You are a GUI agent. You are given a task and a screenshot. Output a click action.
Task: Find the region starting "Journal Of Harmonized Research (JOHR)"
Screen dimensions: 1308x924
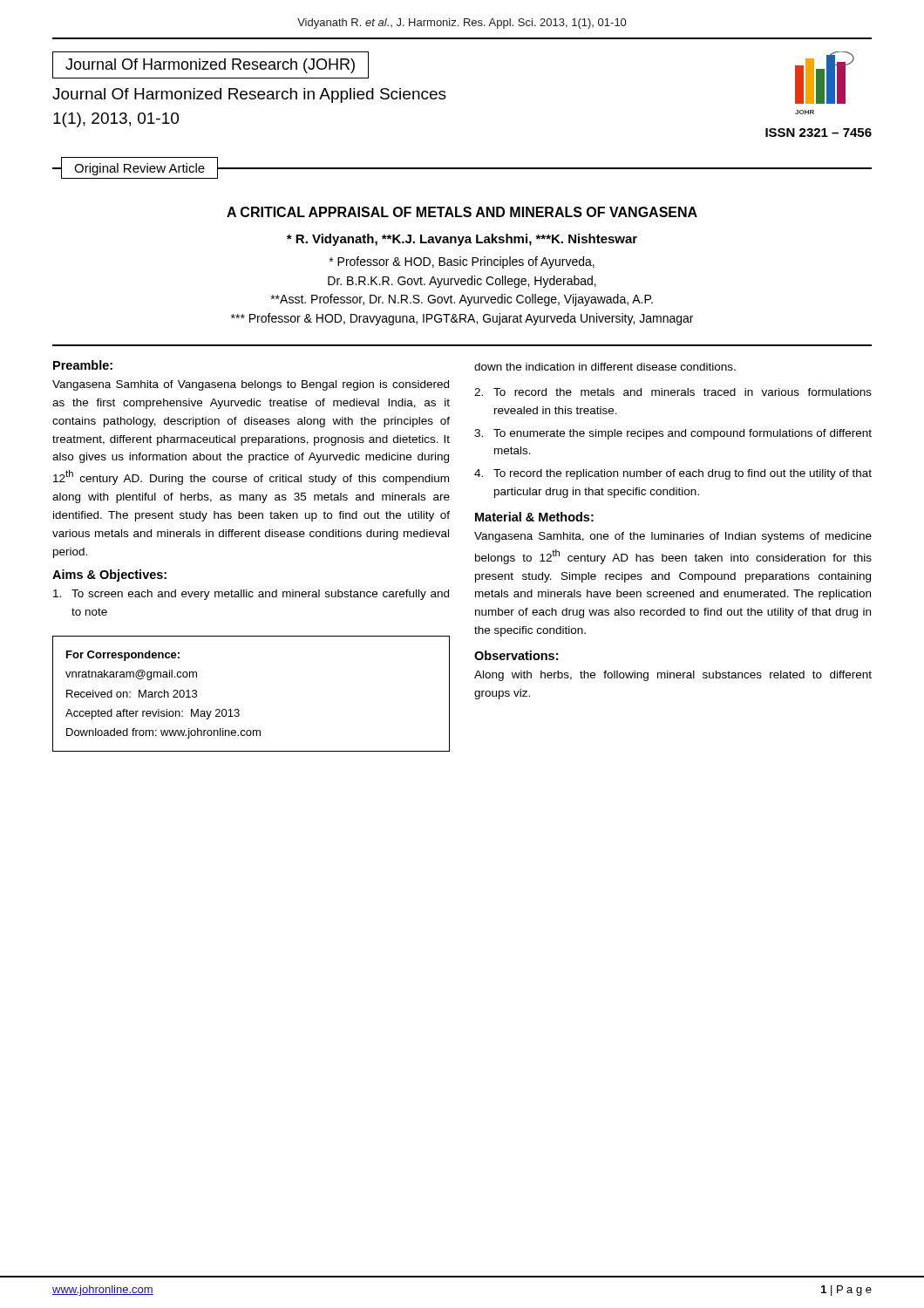coord(211,65)
